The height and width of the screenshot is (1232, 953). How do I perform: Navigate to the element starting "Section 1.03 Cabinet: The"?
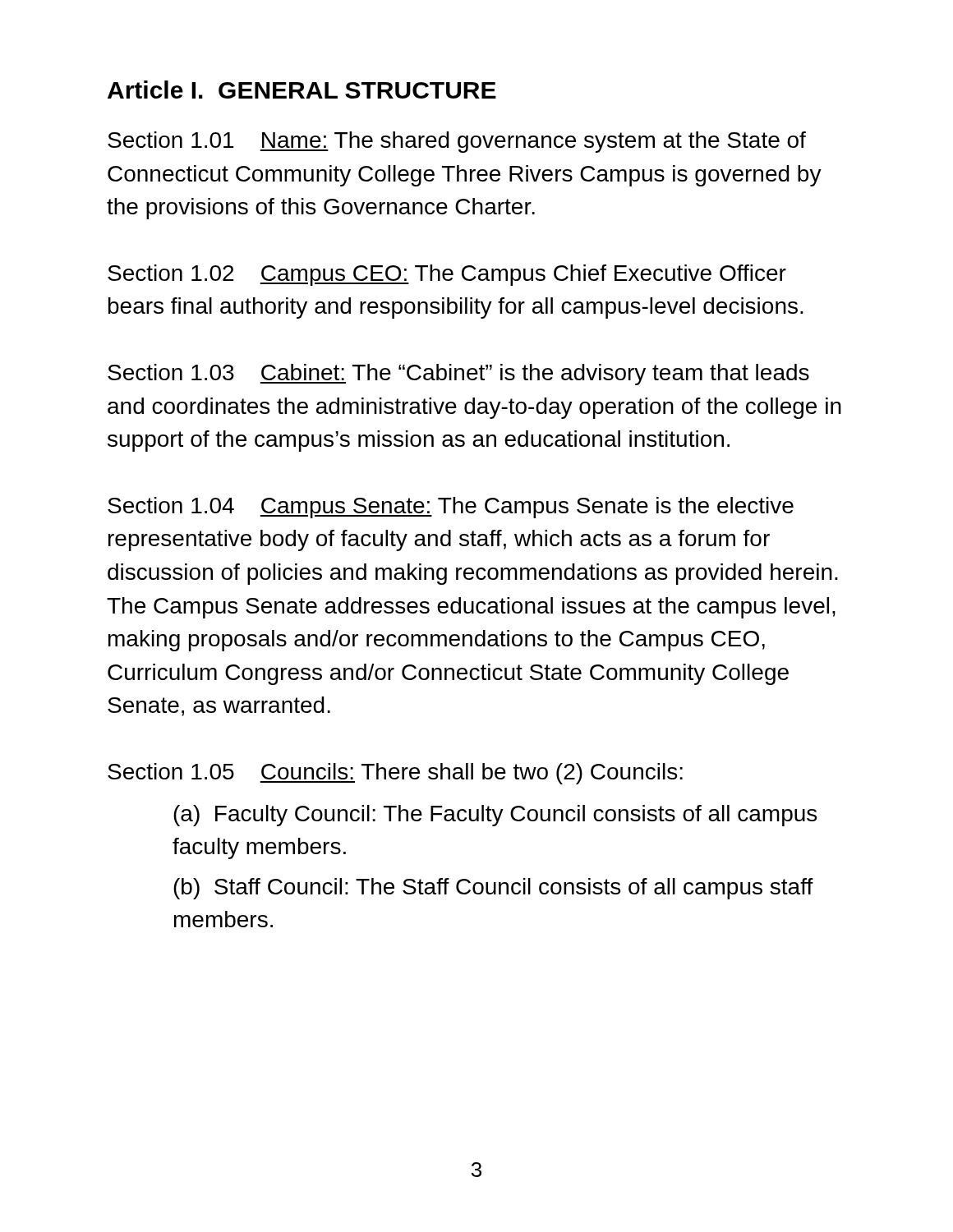[x=474, y=406]
